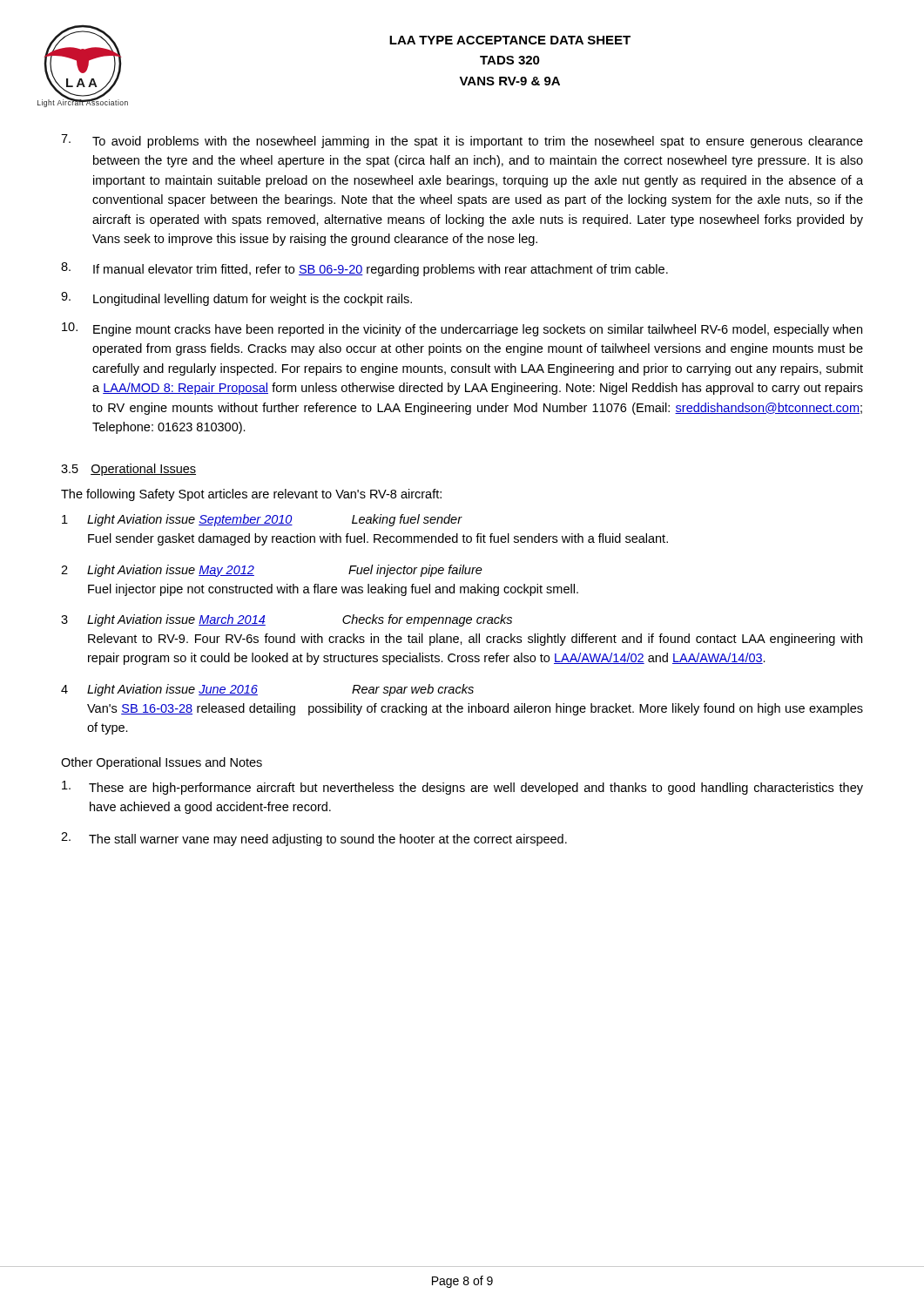The height and width of the screenshot is (1307, 924).
Task: Find the text block containing "The following Safety Spot articles are relevant to"
Action: (x=252, y=494)
